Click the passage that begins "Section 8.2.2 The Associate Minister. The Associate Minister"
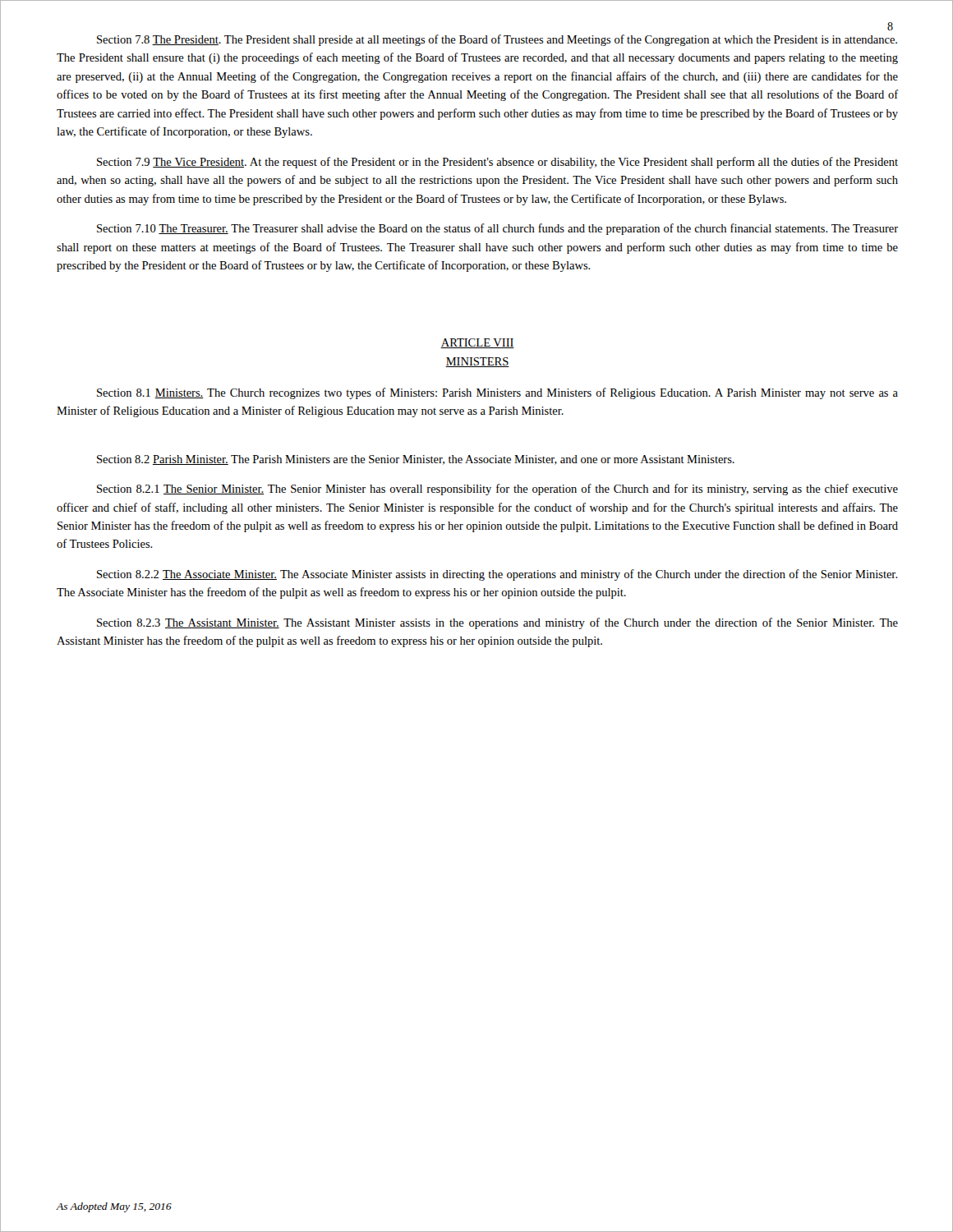 477,583
